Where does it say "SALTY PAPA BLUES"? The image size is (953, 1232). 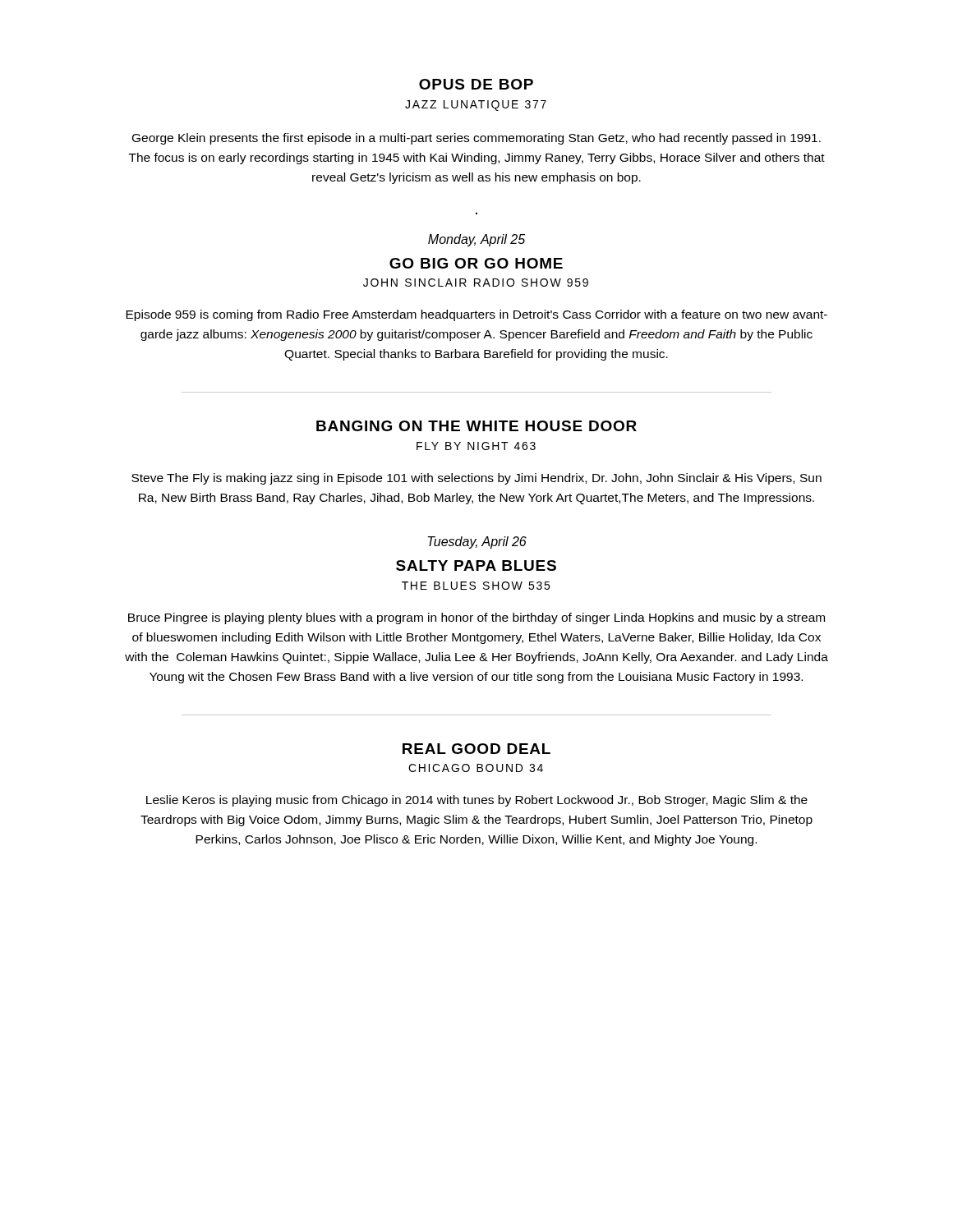tap(476, 566)
